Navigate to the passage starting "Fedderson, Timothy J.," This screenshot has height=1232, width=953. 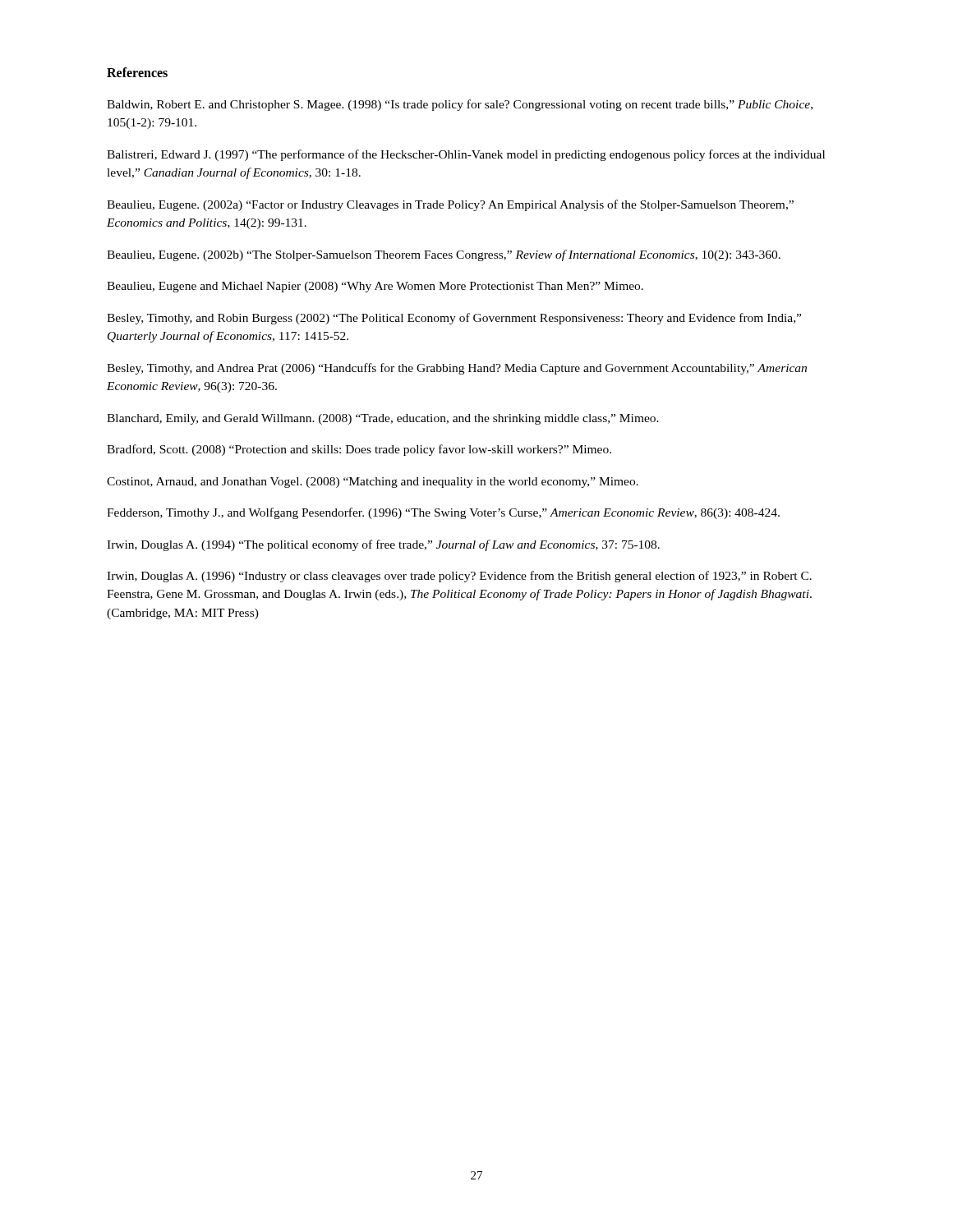(x=444, y=512)
